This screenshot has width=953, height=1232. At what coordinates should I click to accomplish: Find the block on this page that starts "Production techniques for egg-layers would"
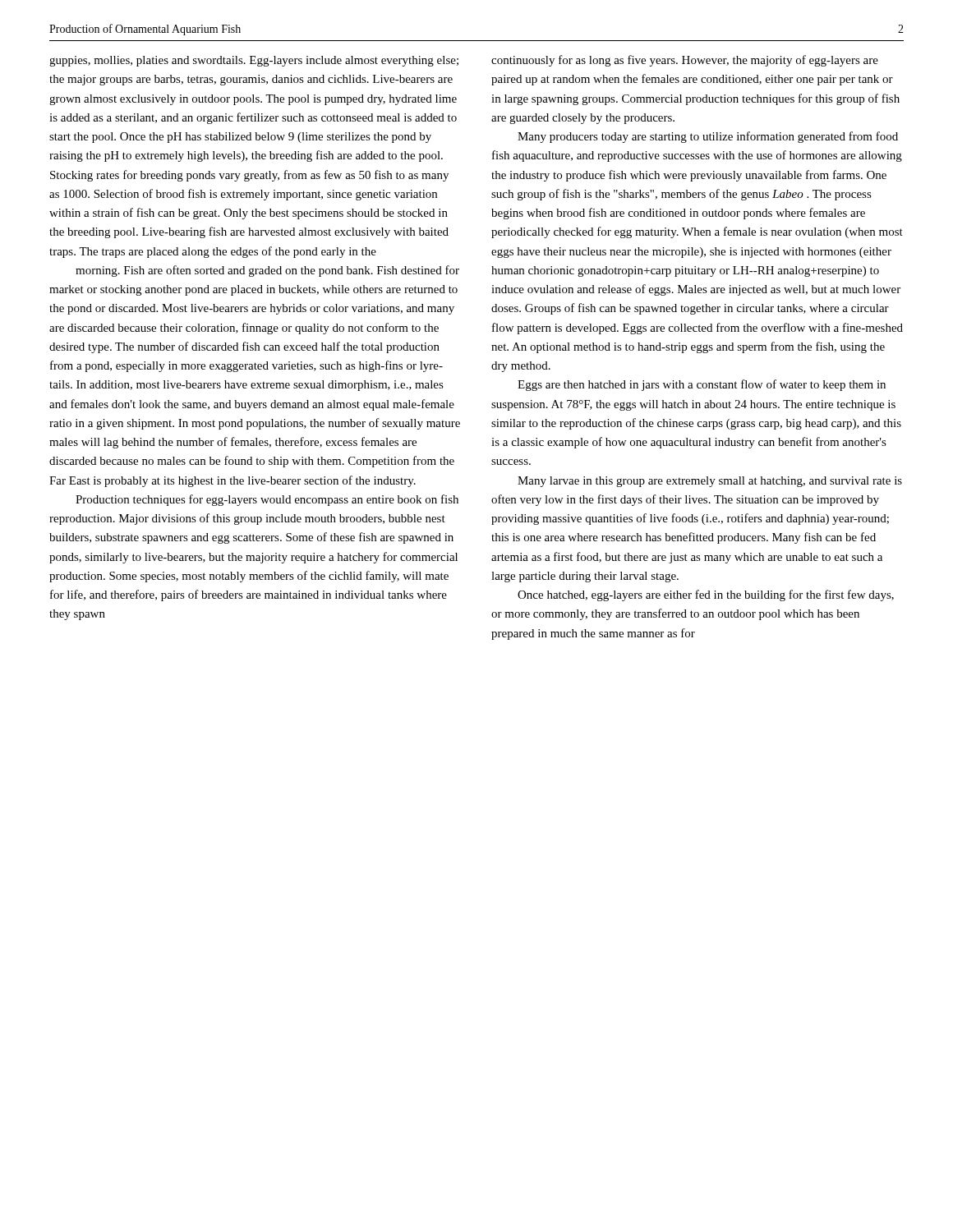[x=255, y=557]
